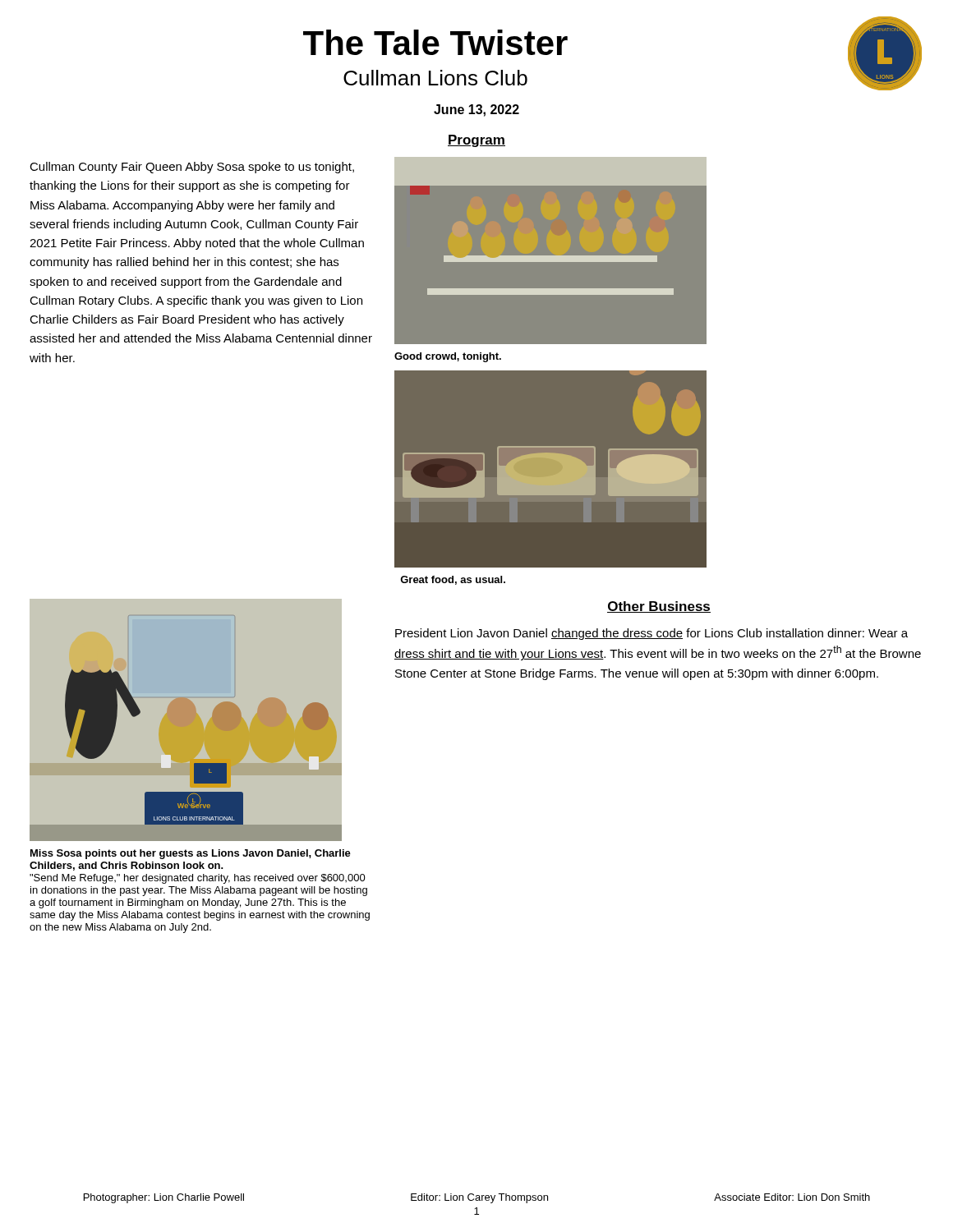Screen dimensions: 1232x953
Task: Locate the logo
Action: (885, 55)
